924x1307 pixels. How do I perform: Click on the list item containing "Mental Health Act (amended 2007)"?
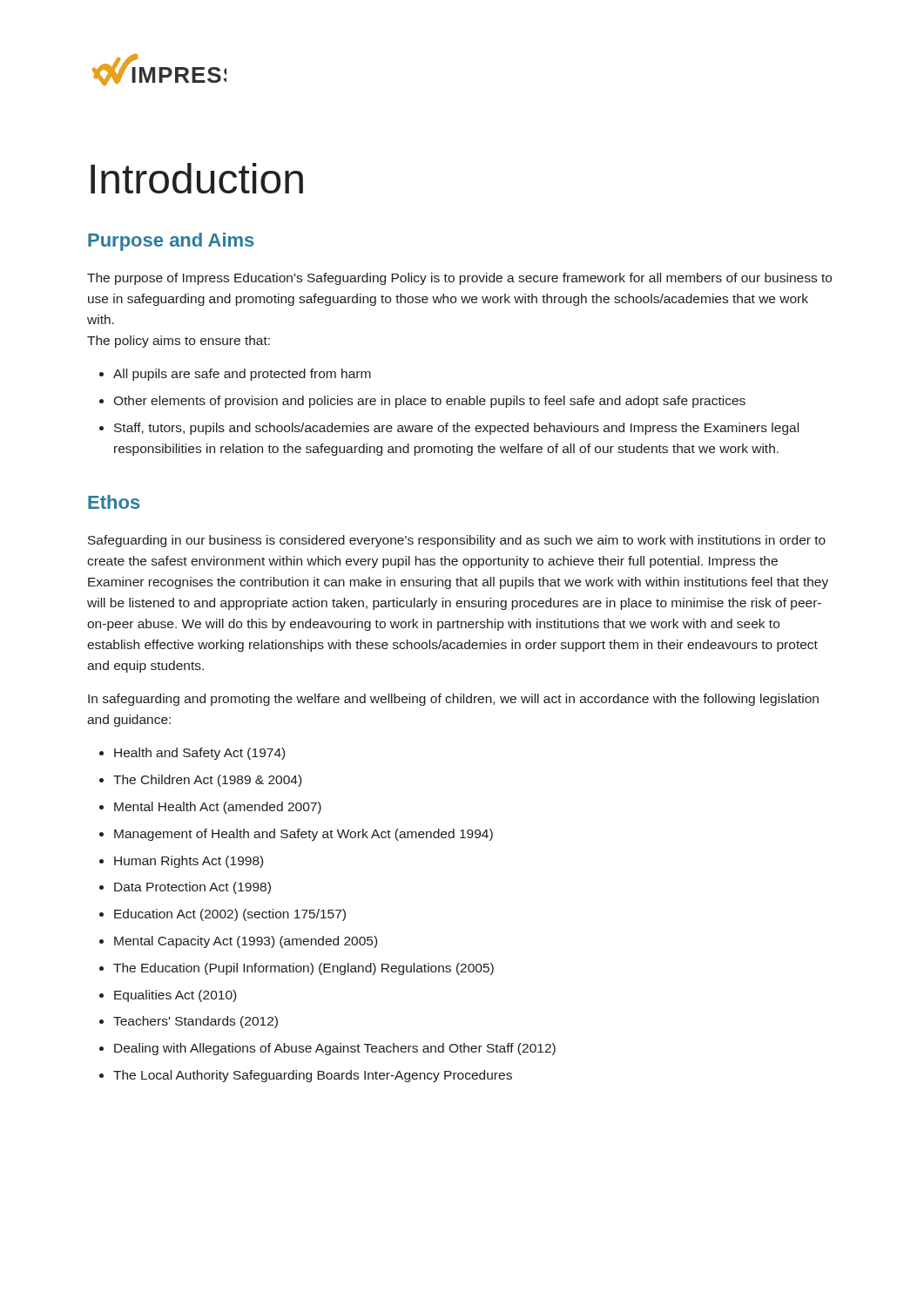(x=218, y=806)
